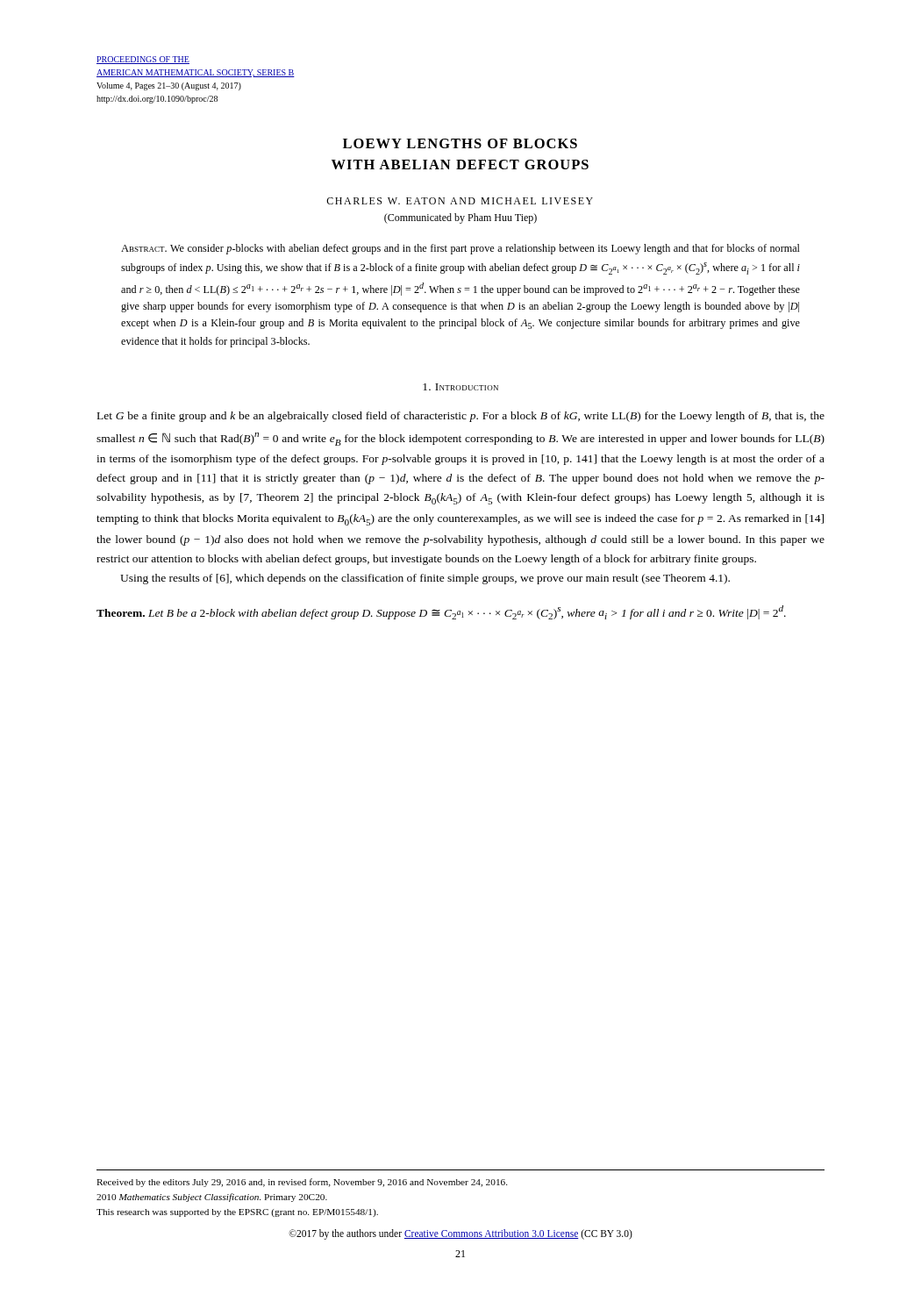The width and height of the screenshot is (921, 1316).
Task: Select the passage starting "LOEWY LENGTHS OF BLOCKSWITH ABELIAN DEFECT"
Action: [x=460, y=154]
